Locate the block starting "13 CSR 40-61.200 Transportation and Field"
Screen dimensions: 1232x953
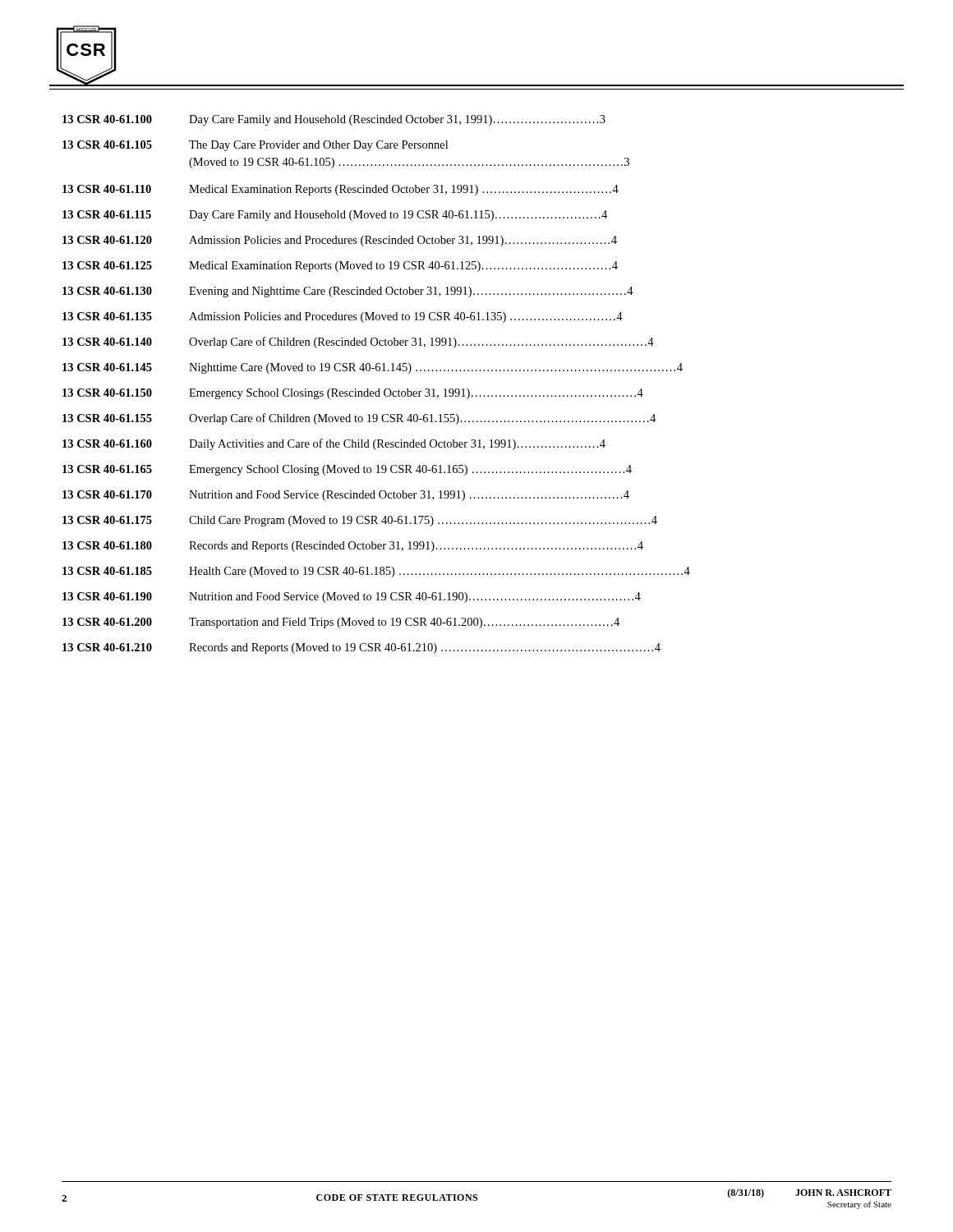tap(476, 622)
